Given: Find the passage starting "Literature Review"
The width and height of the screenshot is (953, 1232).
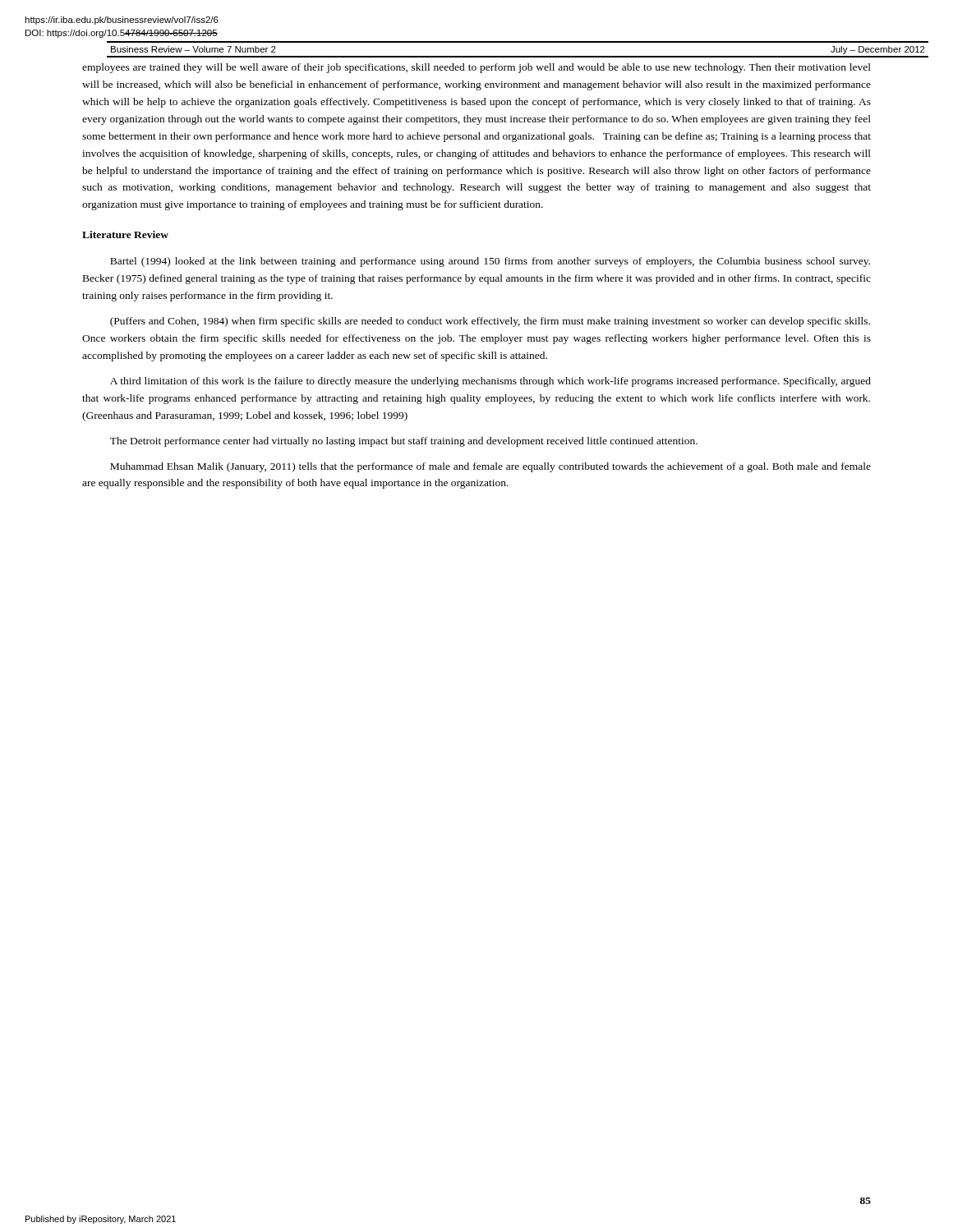Looking at the screenshot, I should pos(125,235).
